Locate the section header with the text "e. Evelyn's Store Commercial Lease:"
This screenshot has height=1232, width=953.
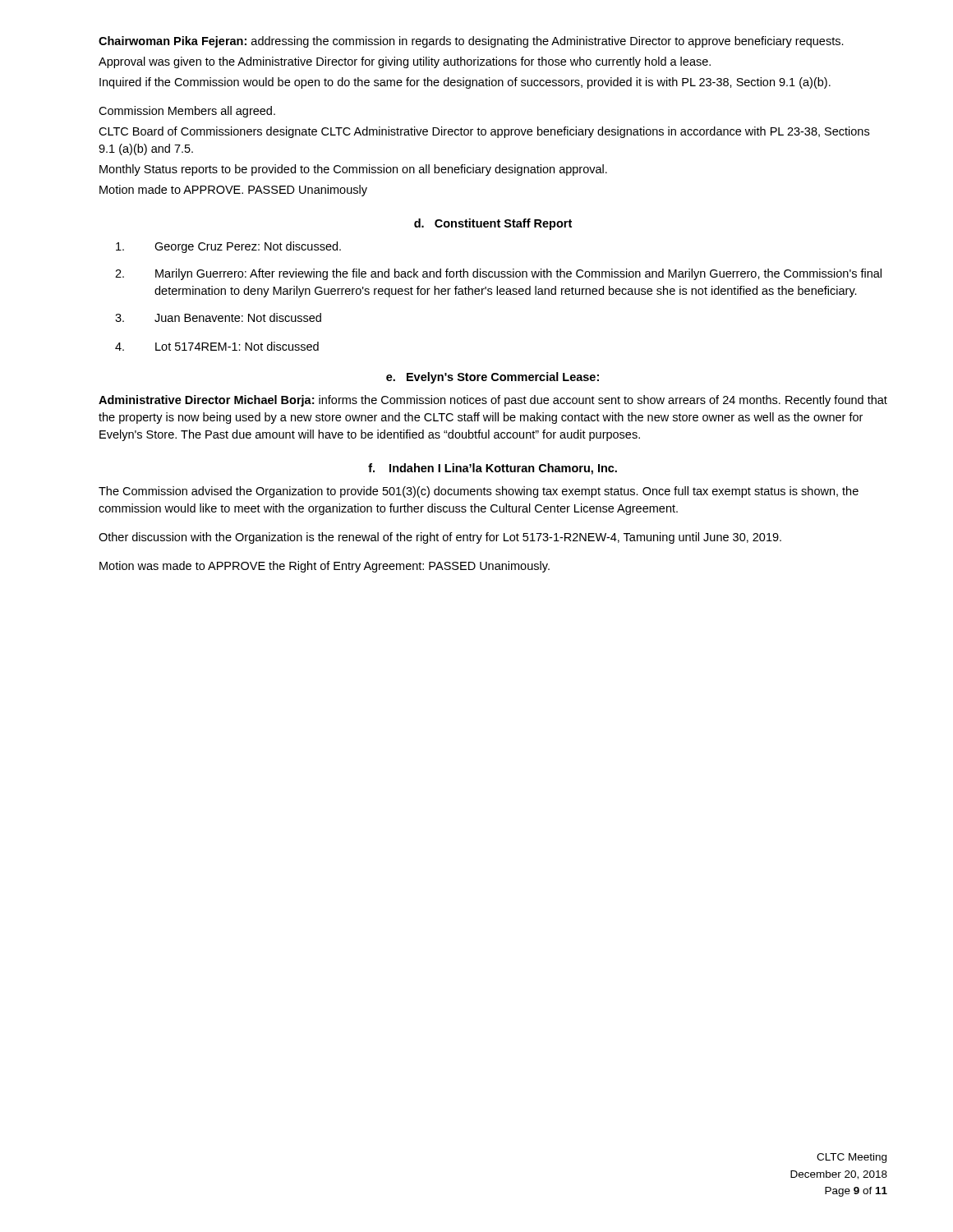tap(493, 377)
